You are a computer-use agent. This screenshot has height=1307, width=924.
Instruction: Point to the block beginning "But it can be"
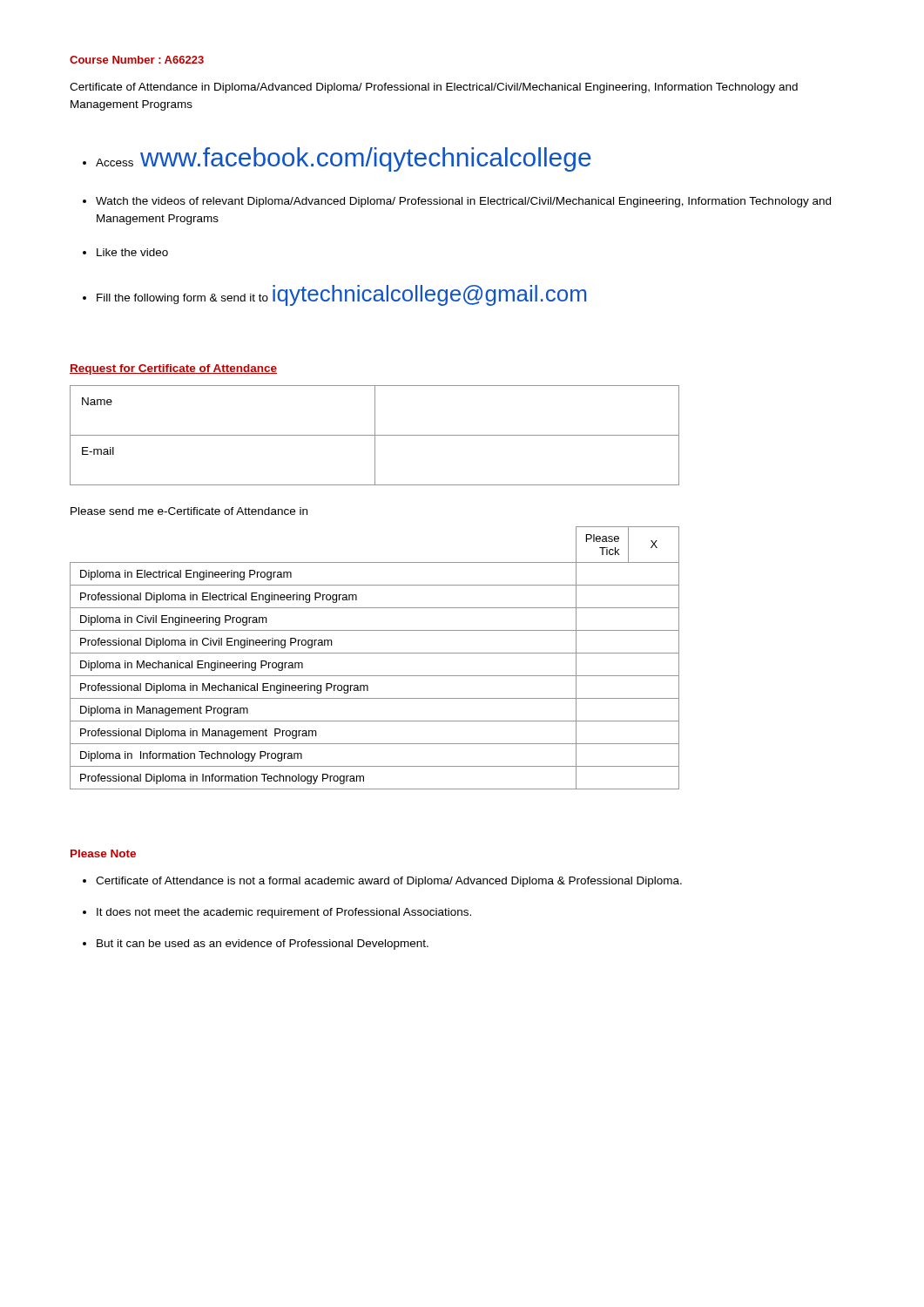262,943
